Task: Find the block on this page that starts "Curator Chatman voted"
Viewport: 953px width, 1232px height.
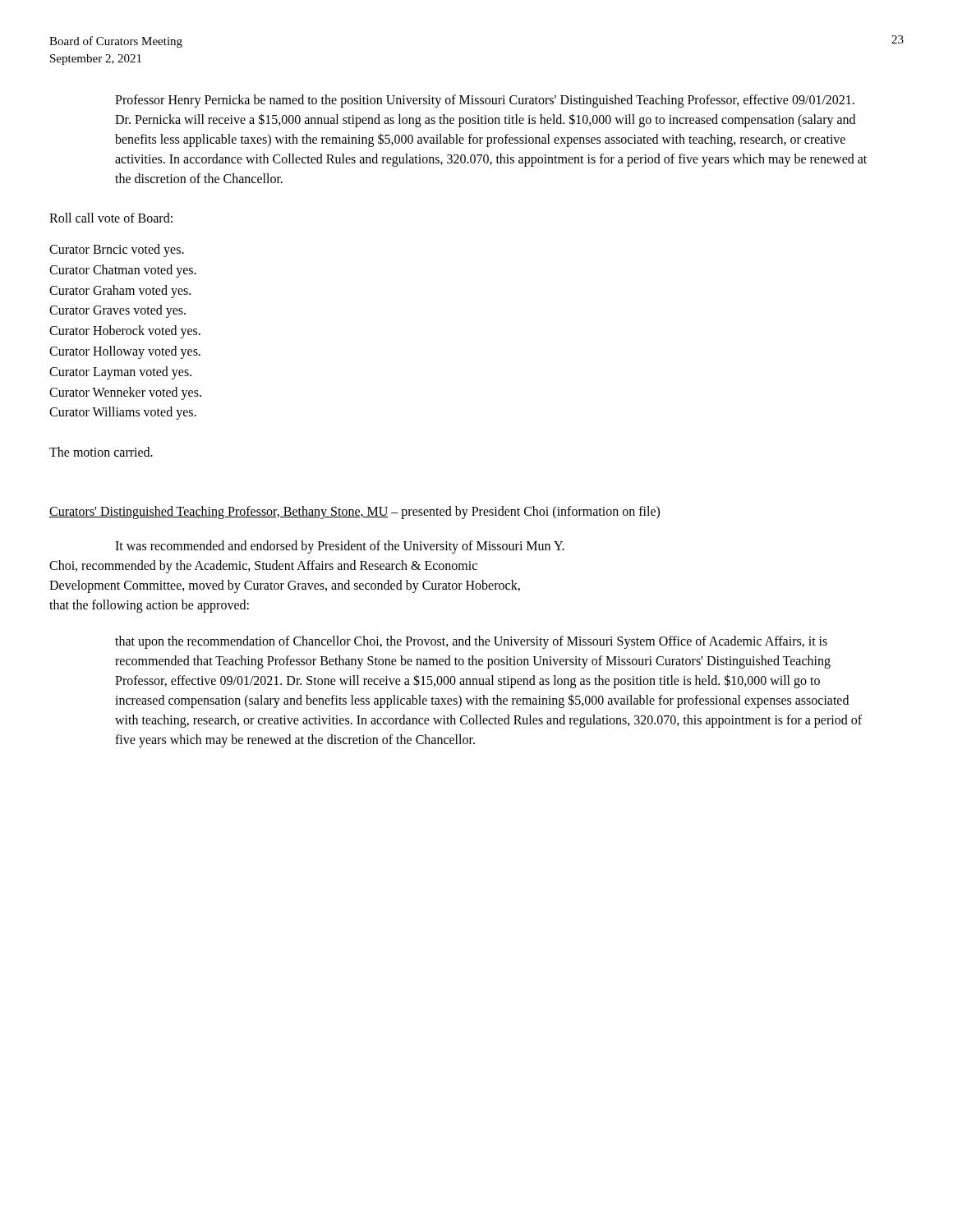Action: (123, 271)
